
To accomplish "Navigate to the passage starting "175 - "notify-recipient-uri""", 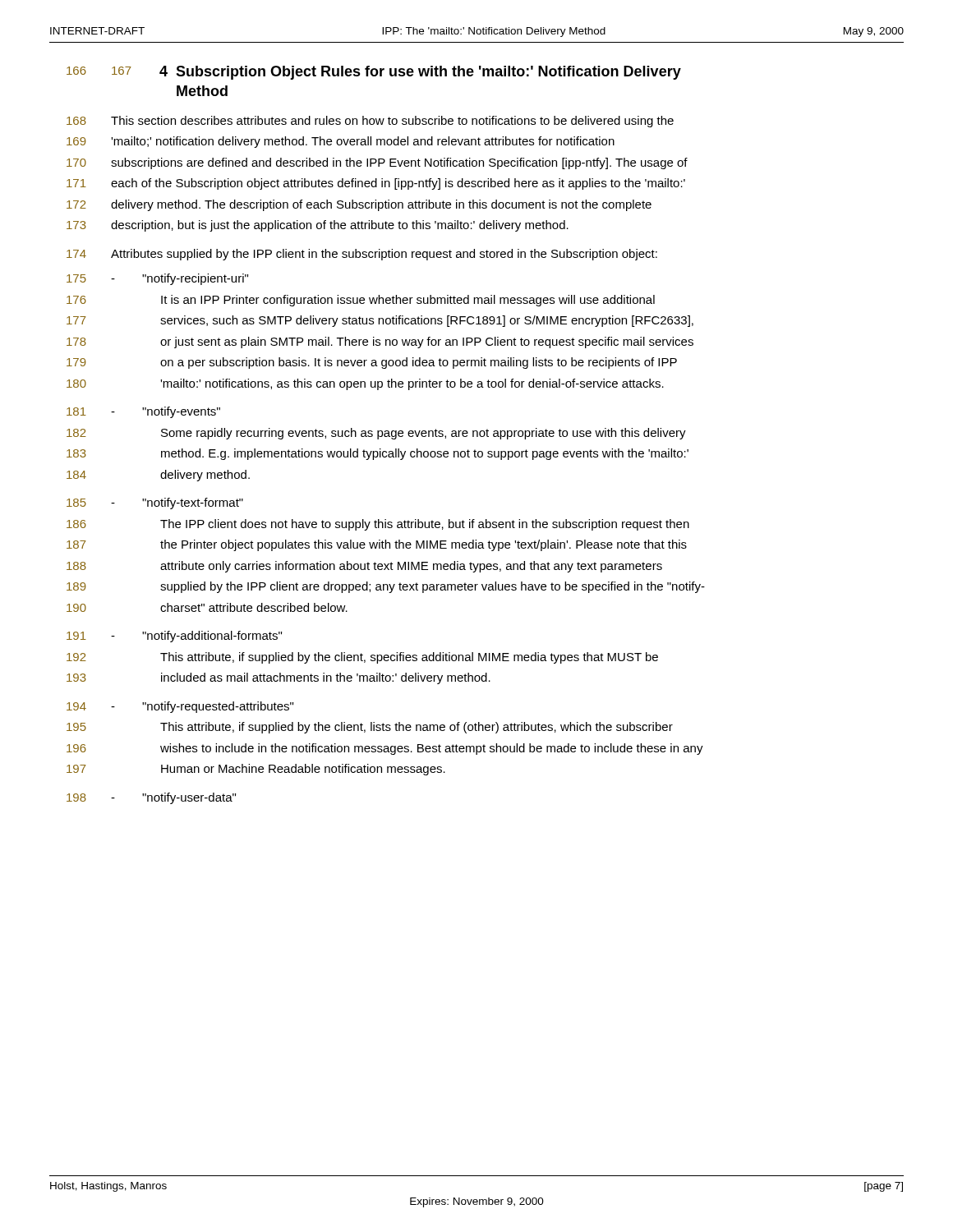I will click(157, 279).
